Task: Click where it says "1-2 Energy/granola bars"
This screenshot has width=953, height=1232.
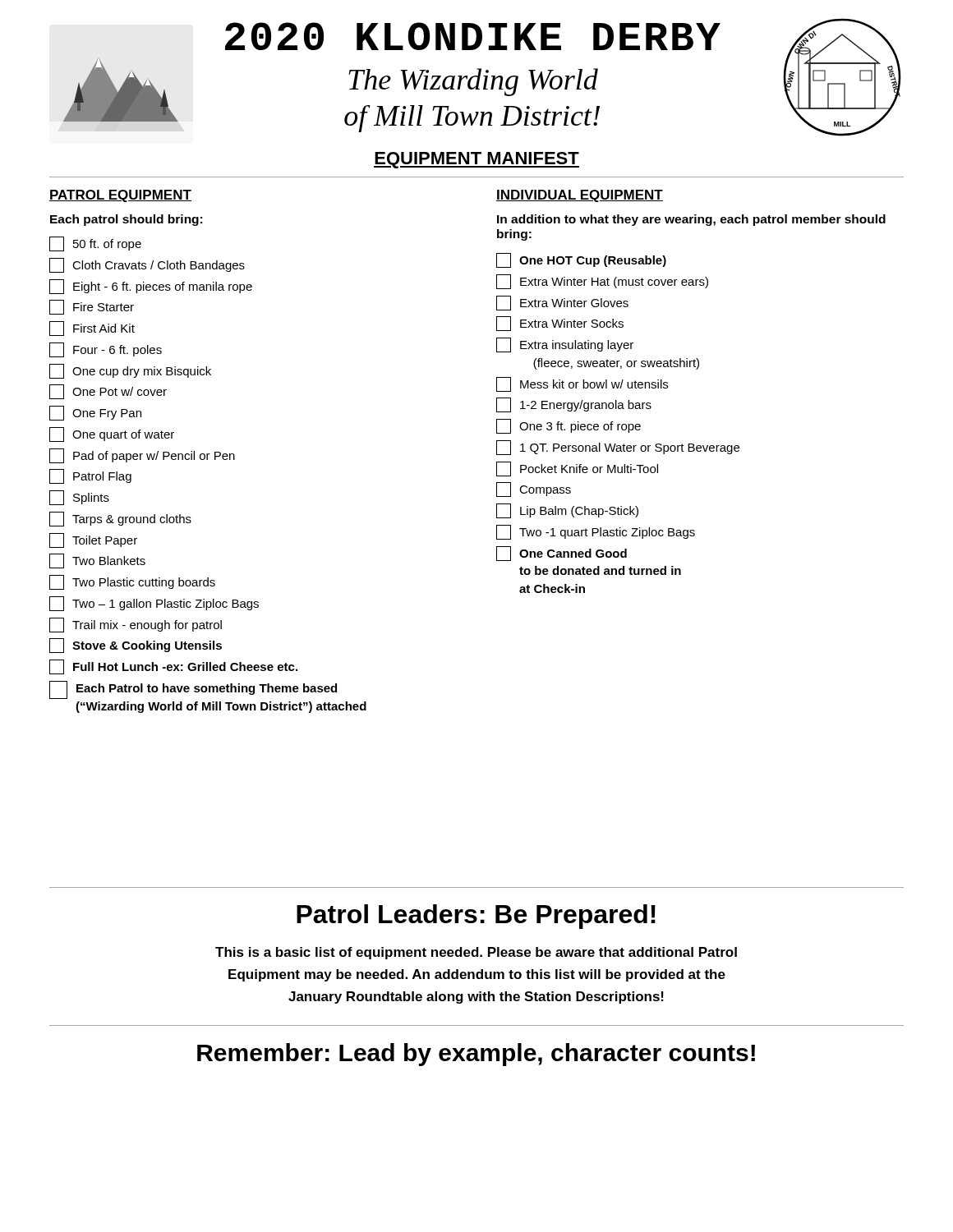Action: click(x=574, y=405)
